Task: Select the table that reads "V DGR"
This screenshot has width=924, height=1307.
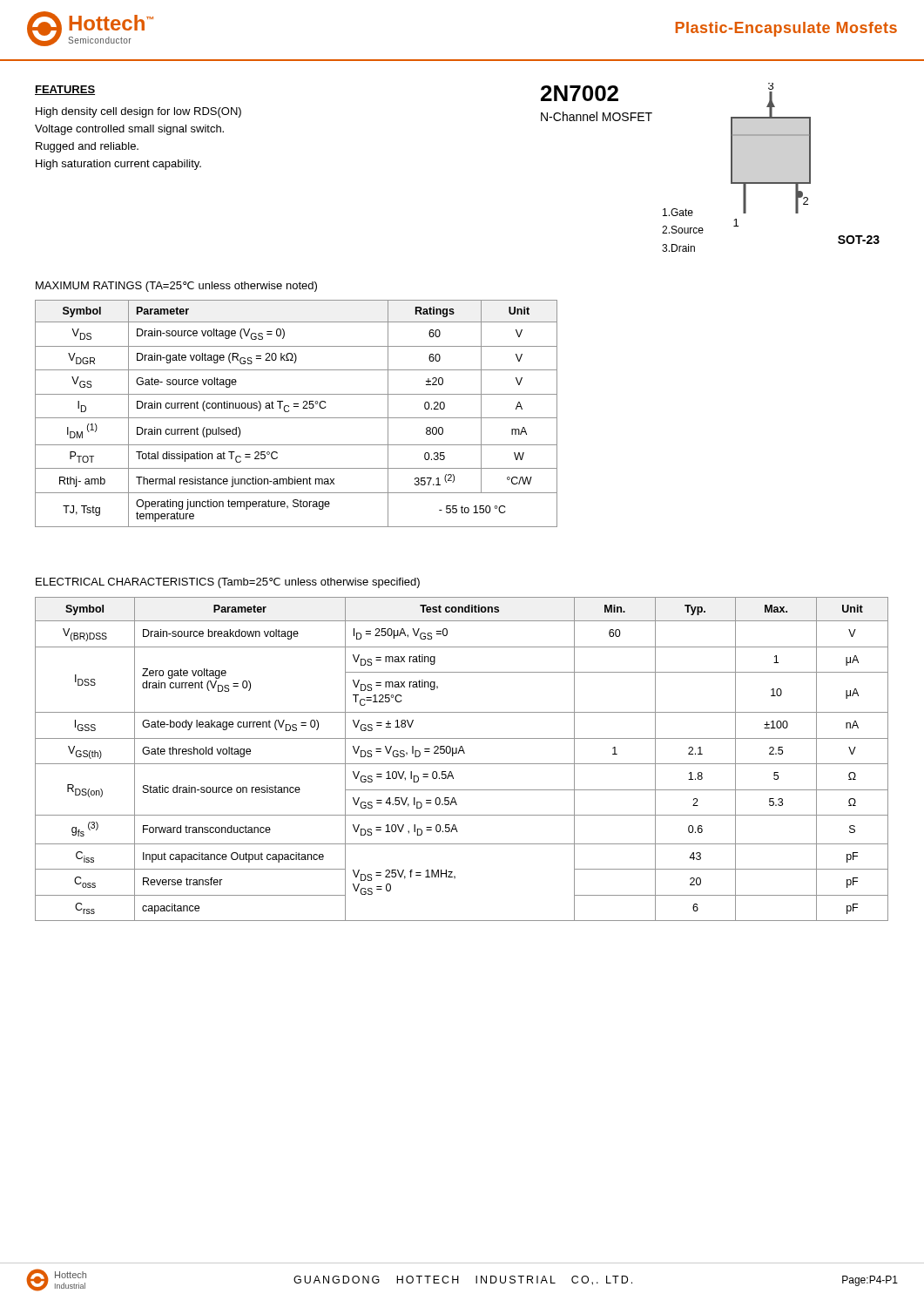Action: coord(296,414)
